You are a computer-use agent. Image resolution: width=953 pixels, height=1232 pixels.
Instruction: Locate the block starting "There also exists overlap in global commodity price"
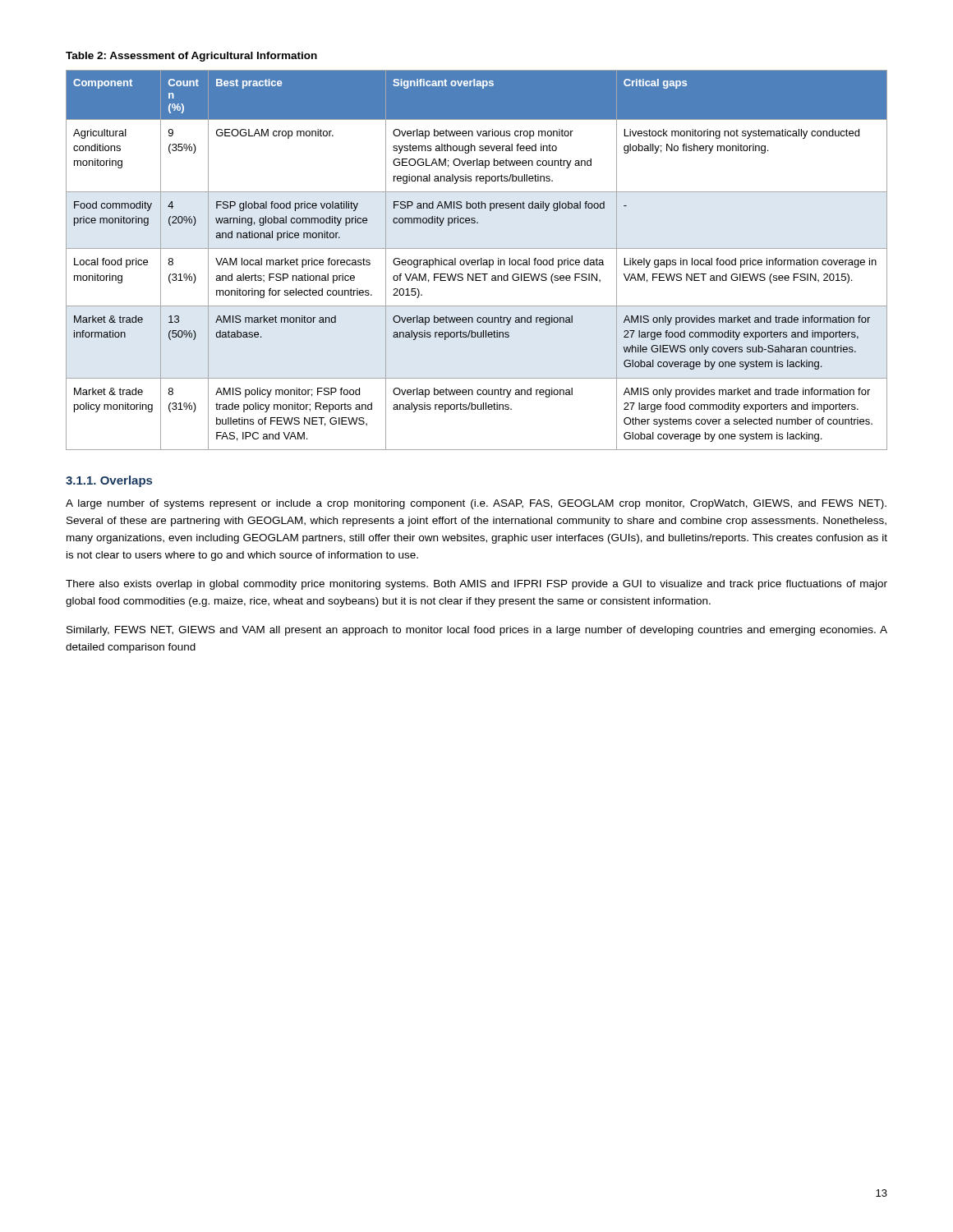[476, 592]
